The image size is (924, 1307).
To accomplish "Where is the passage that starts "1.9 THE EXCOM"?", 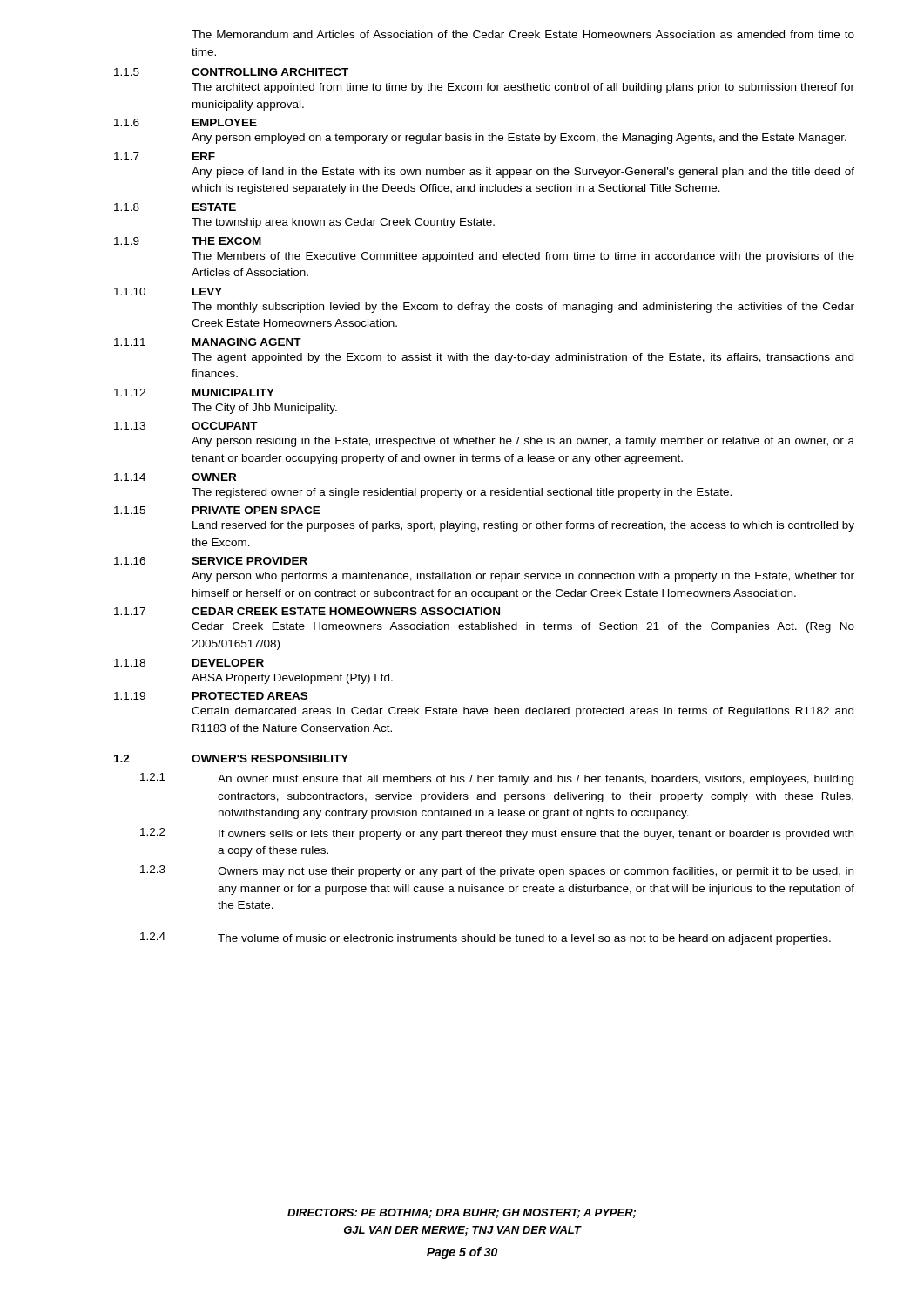I will point(484,258).
